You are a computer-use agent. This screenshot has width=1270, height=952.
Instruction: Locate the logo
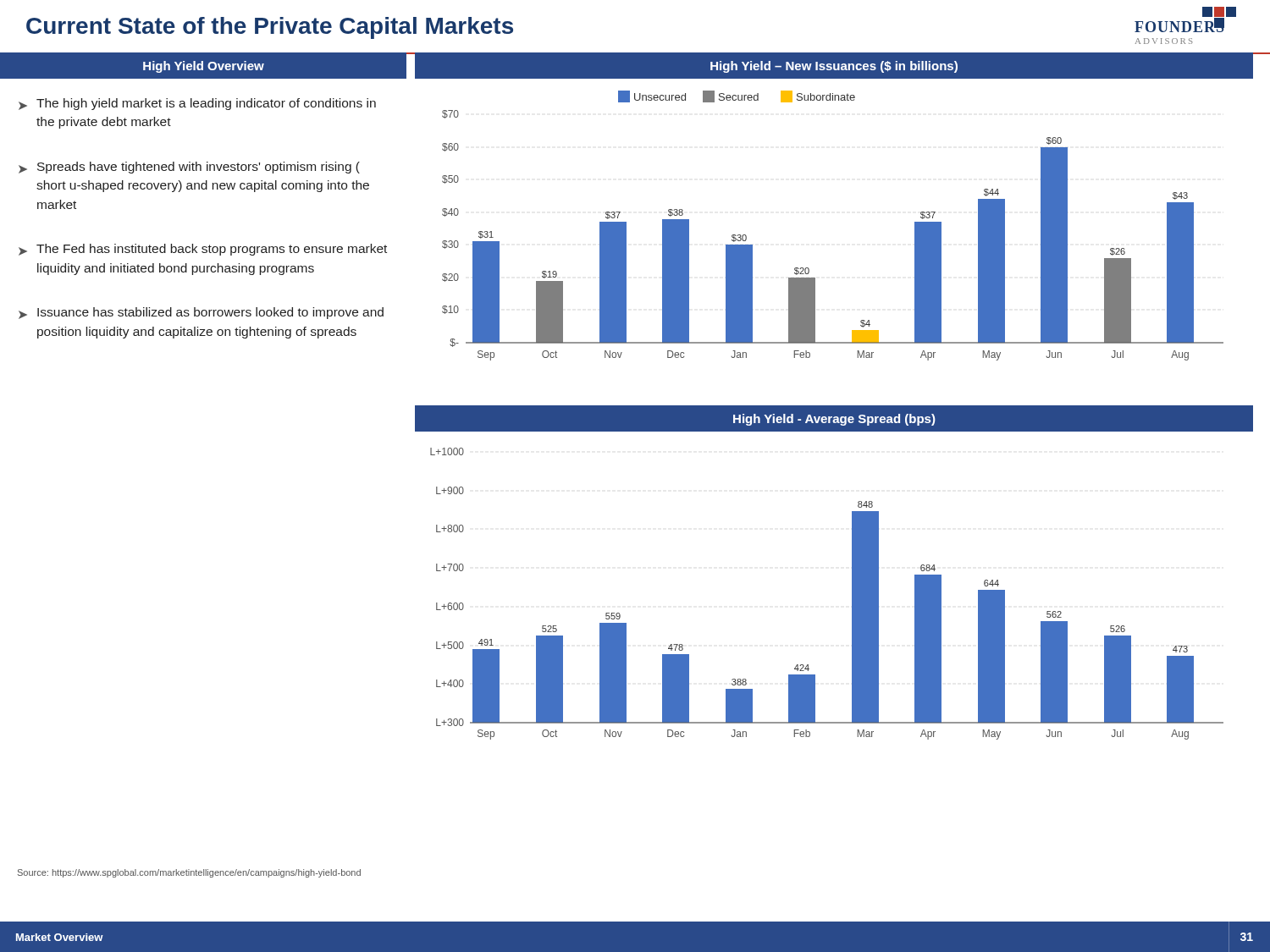1190,29
